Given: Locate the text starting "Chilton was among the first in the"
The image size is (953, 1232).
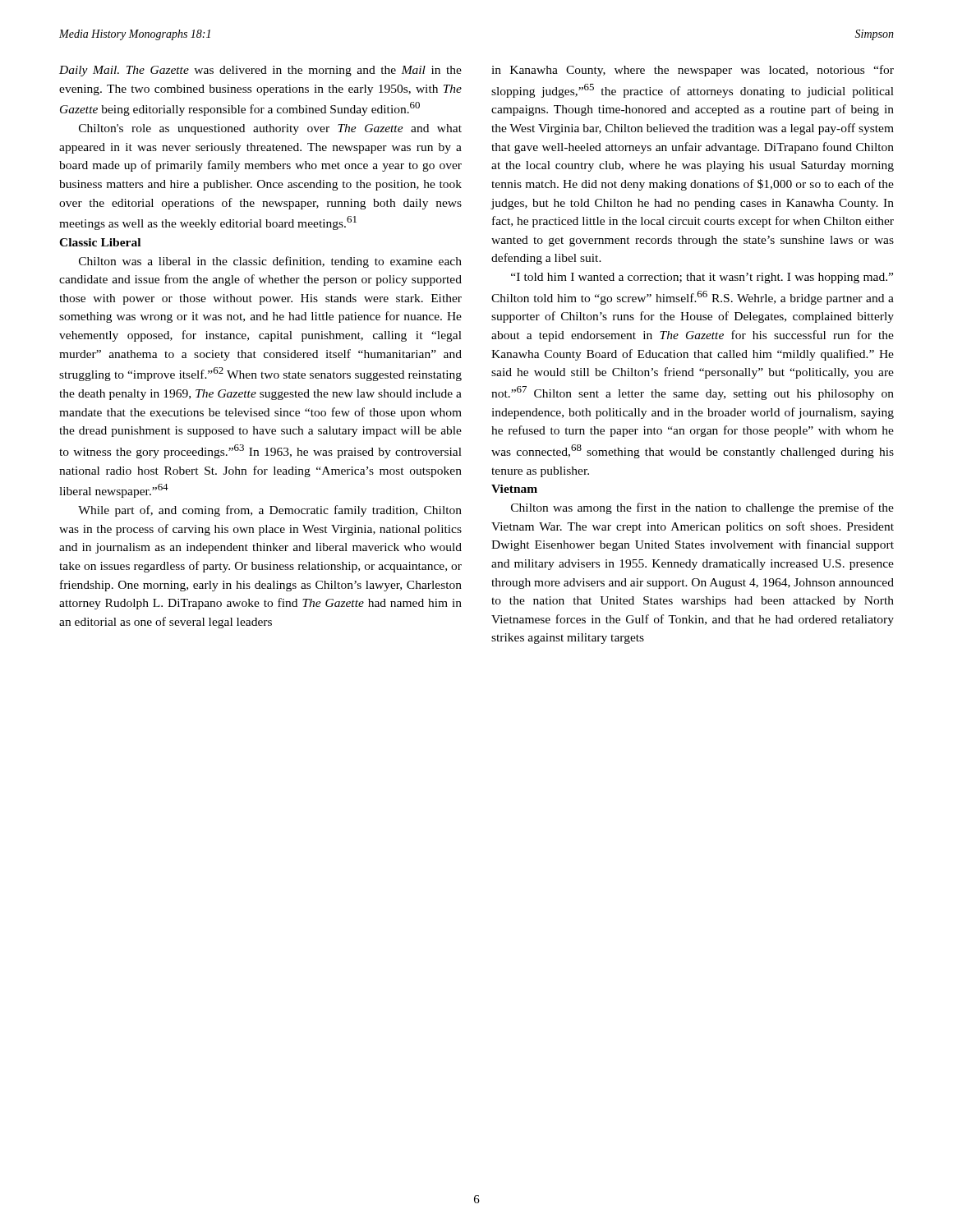Looking at the screenshot, I should pos(693,573).
